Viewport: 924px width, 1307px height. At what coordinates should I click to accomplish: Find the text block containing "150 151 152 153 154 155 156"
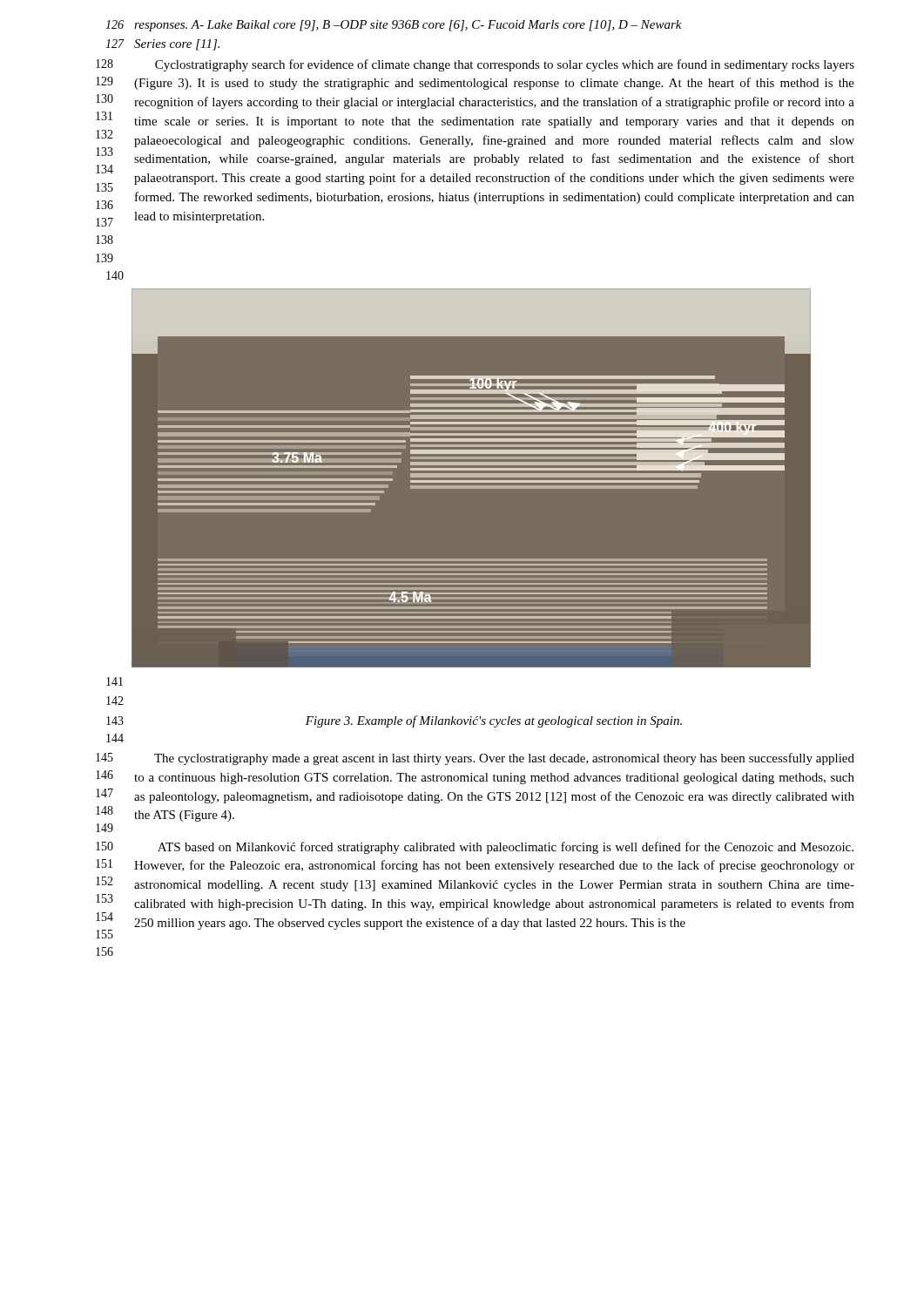tap(471, 900)
